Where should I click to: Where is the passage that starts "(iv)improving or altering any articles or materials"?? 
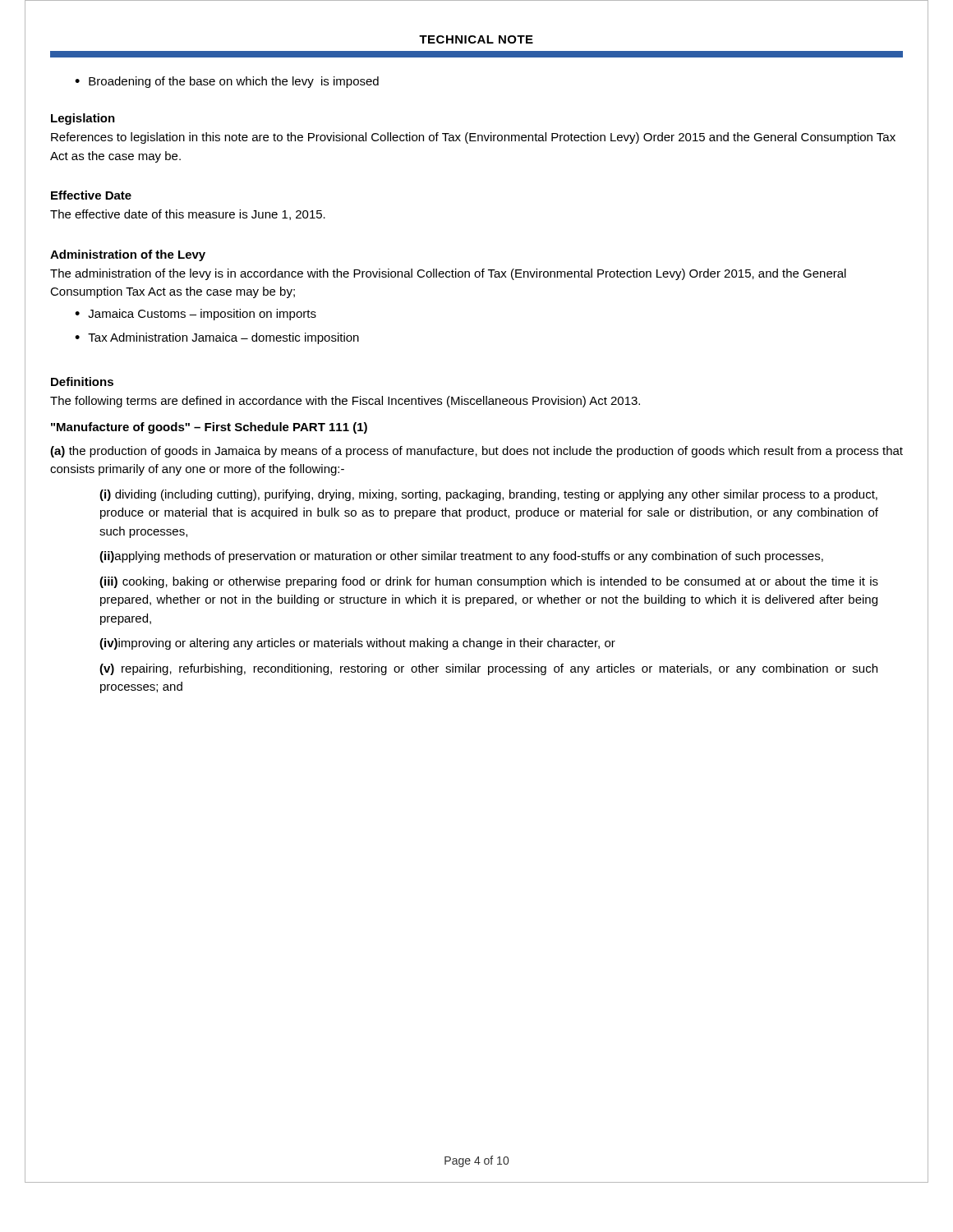tap(357, 643)
